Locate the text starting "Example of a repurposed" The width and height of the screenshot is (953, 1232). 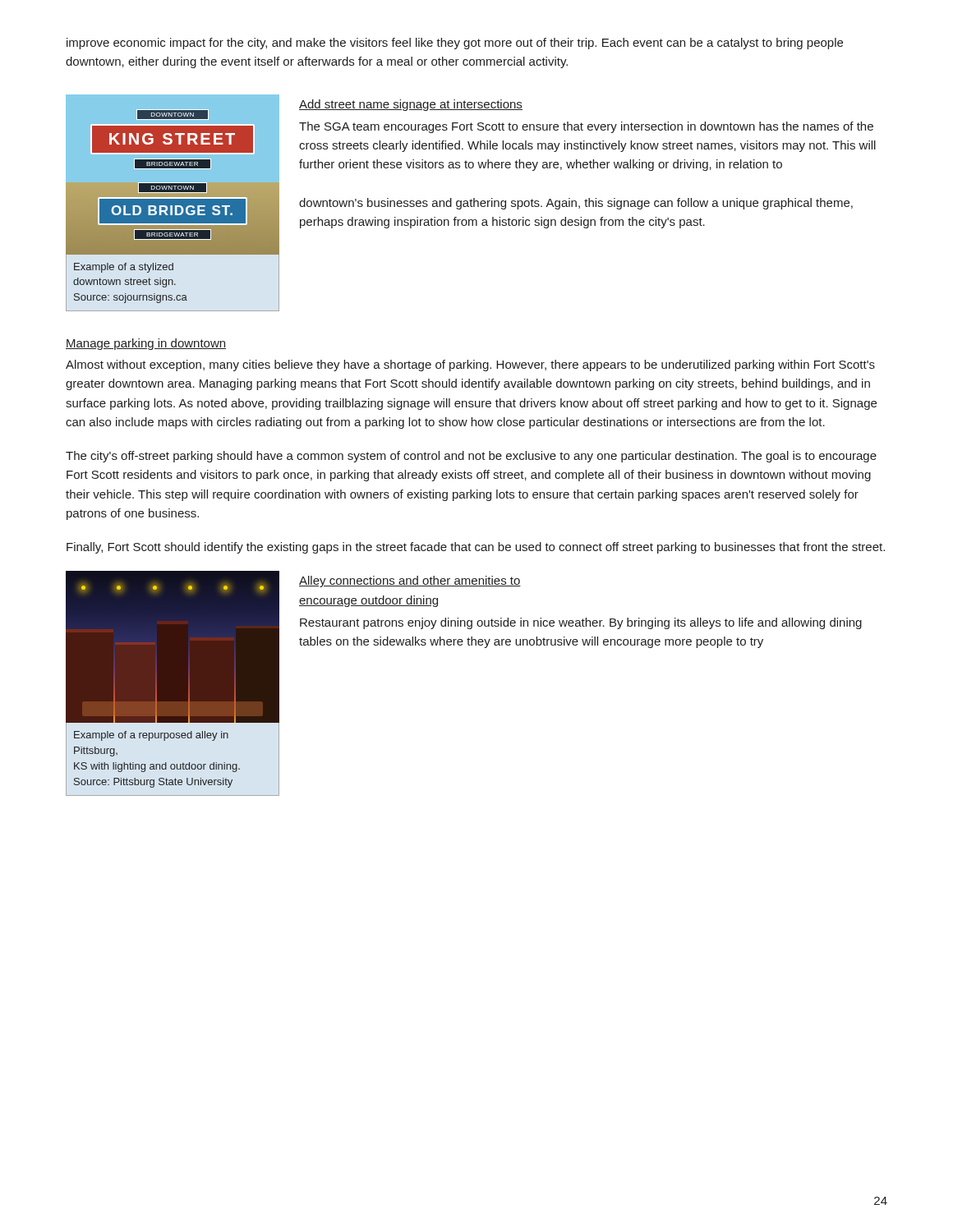point(157,758)
